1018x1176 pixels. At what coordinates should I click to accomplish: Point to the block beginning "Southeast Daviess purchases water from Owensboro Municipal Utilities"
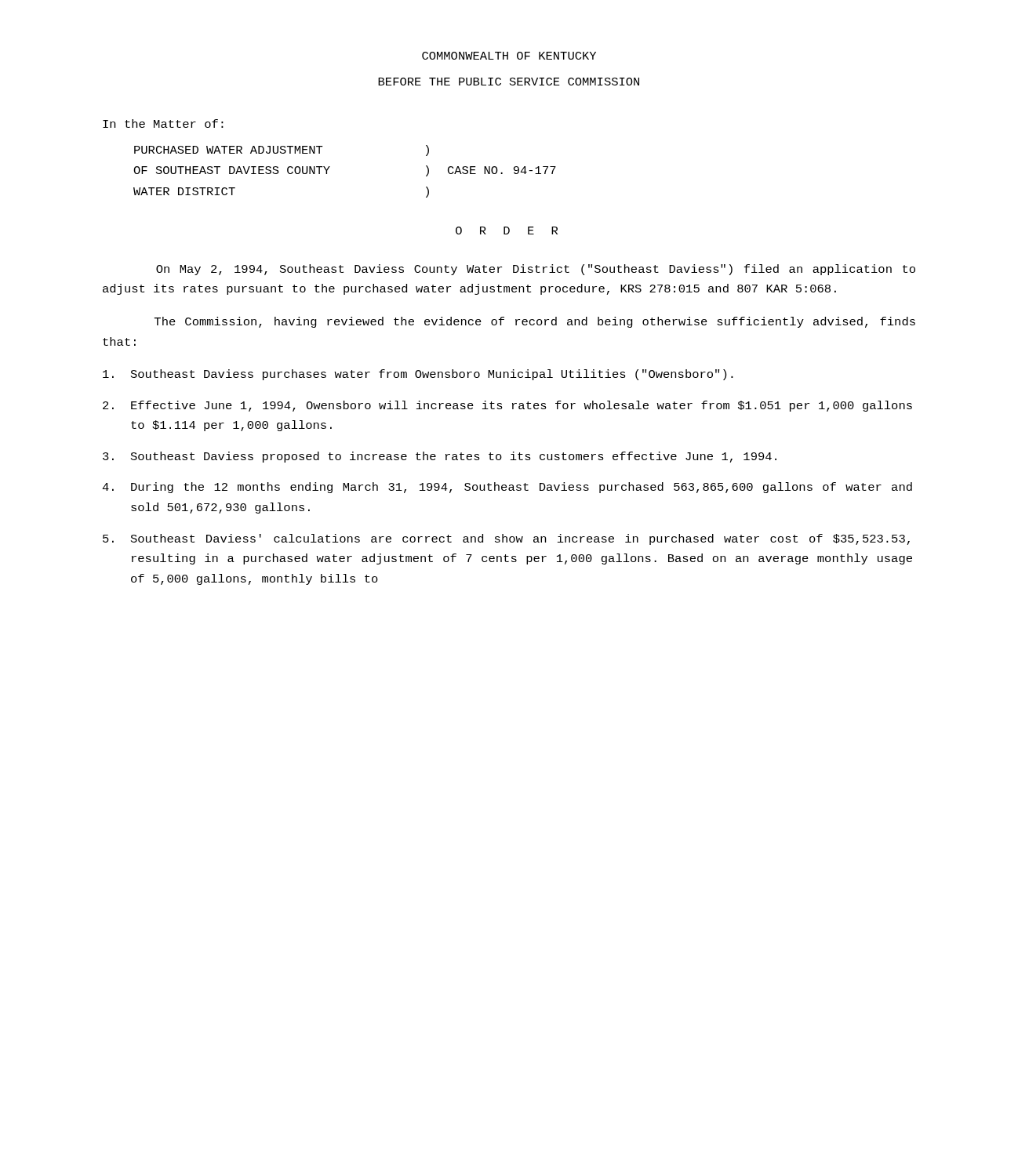[507, 375]
